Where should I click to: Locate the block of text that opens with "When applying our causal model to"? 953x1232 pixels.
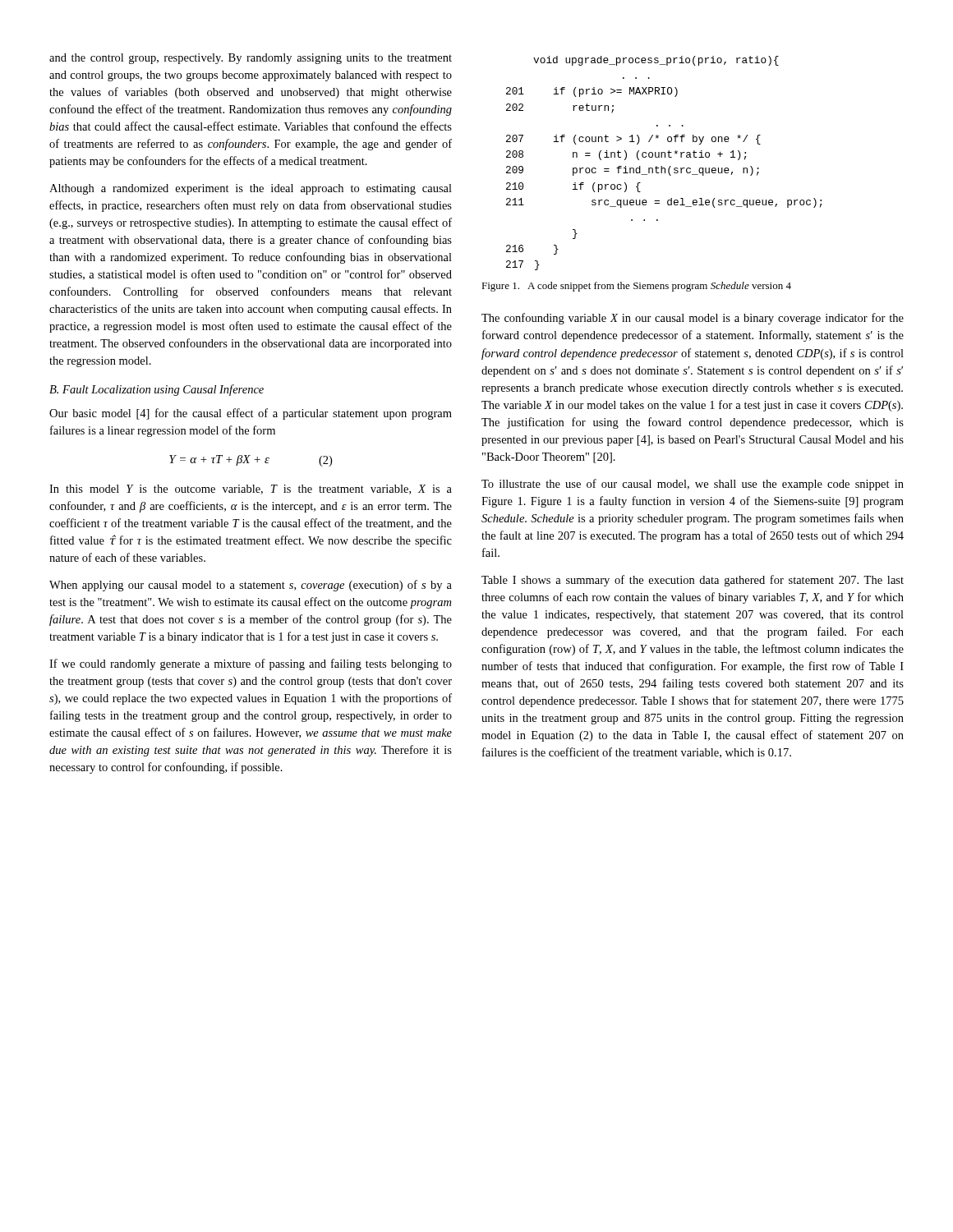point(251,611)
